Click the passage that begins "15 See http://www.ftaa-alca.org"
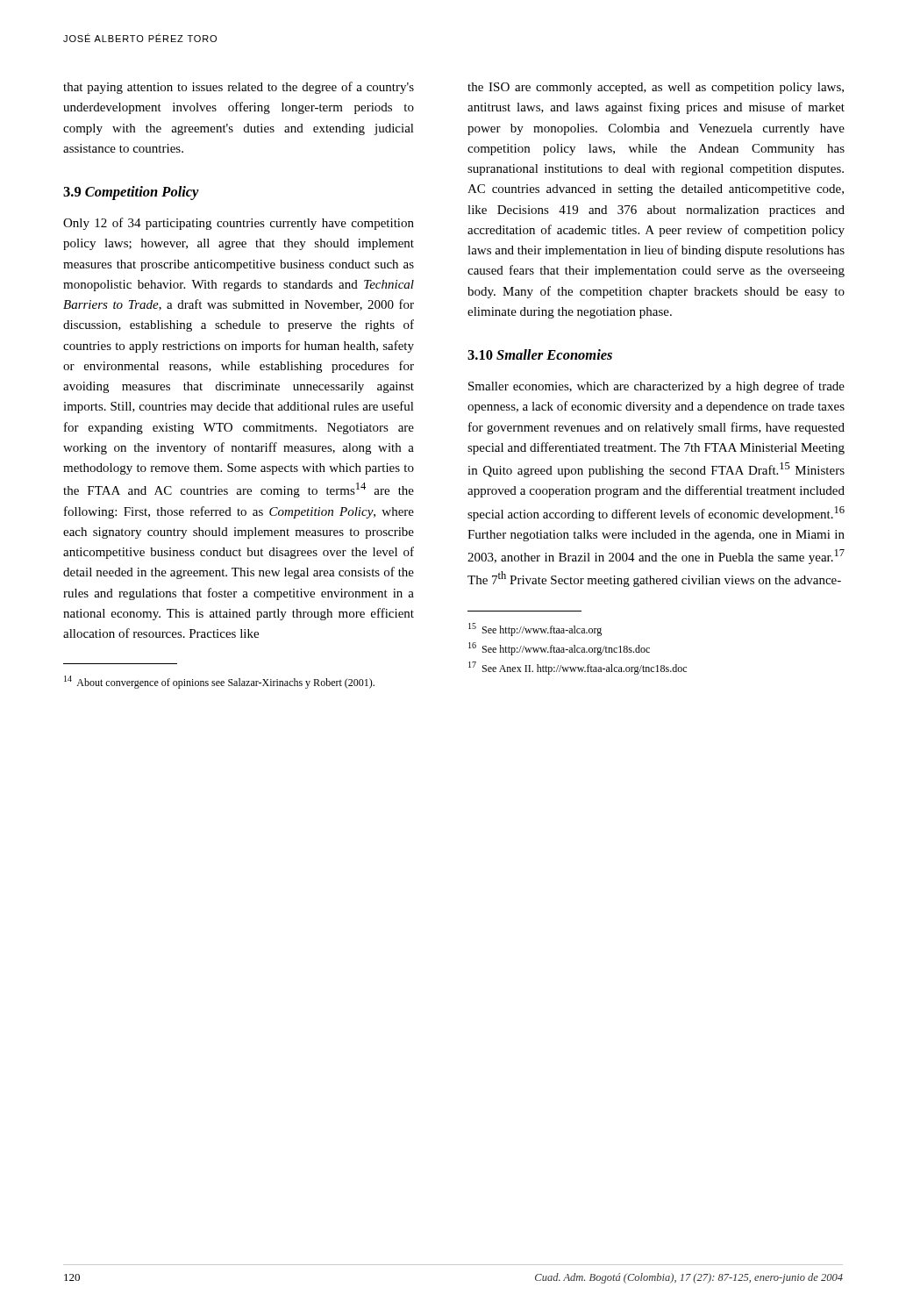The height and width of the screenshot is (1316, 906). pos(656,648)
